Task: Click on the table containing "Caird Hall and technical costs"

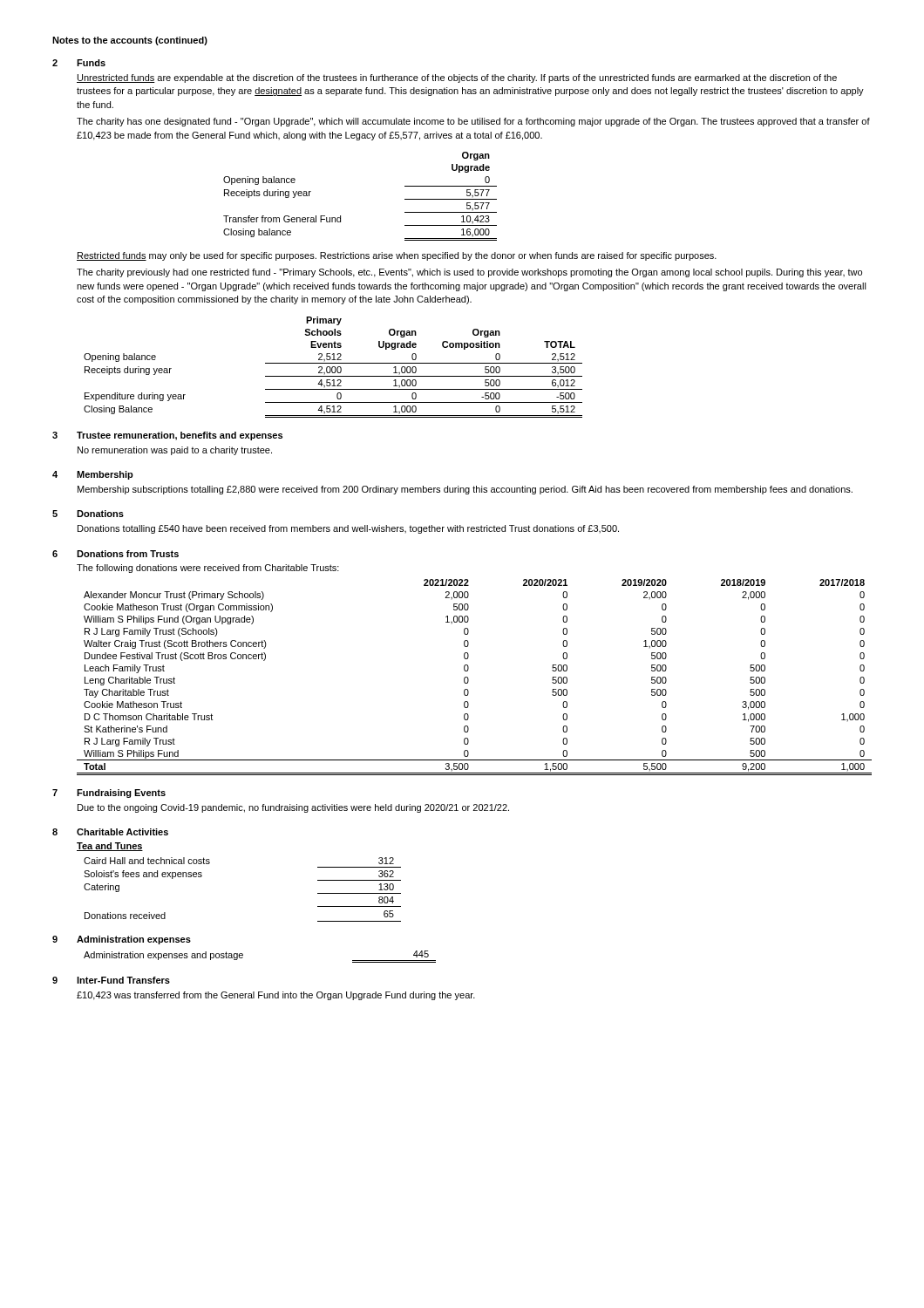Action: (x=474, y=888)
